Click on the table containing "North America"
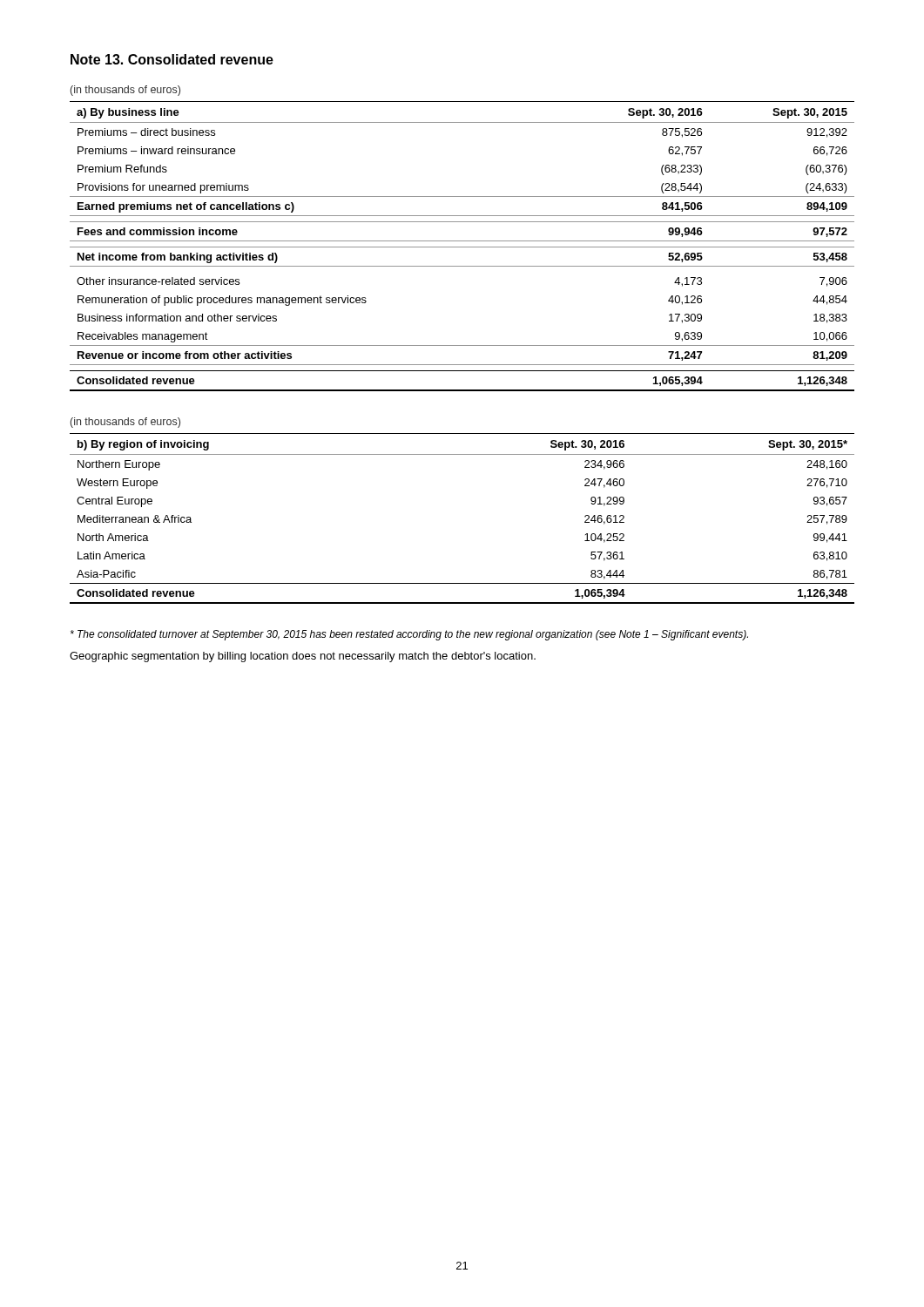The width and height of the screenshot is (924, 1307). click(462, 518)
